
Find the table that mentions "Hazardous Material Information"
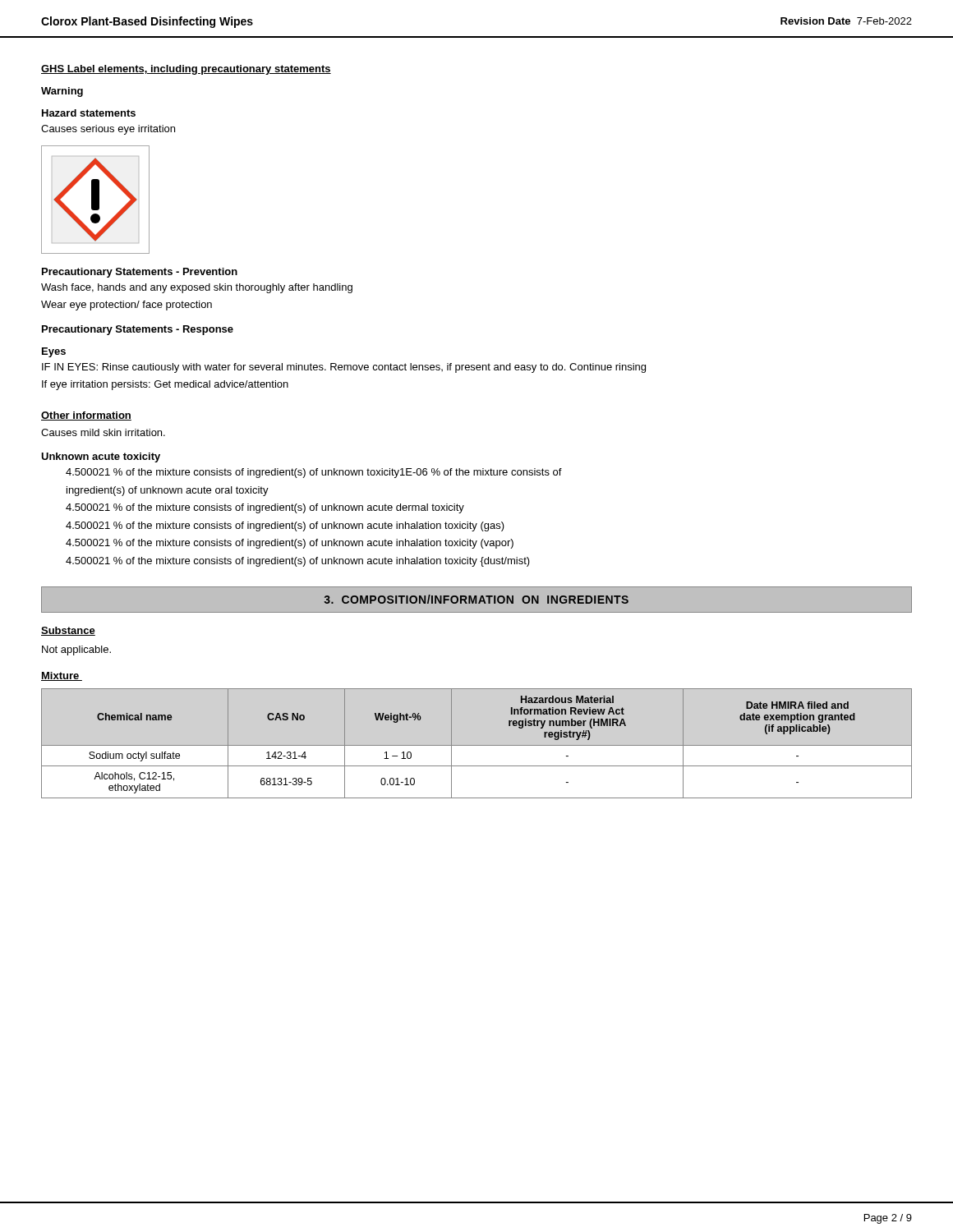(x=476, y=743)
